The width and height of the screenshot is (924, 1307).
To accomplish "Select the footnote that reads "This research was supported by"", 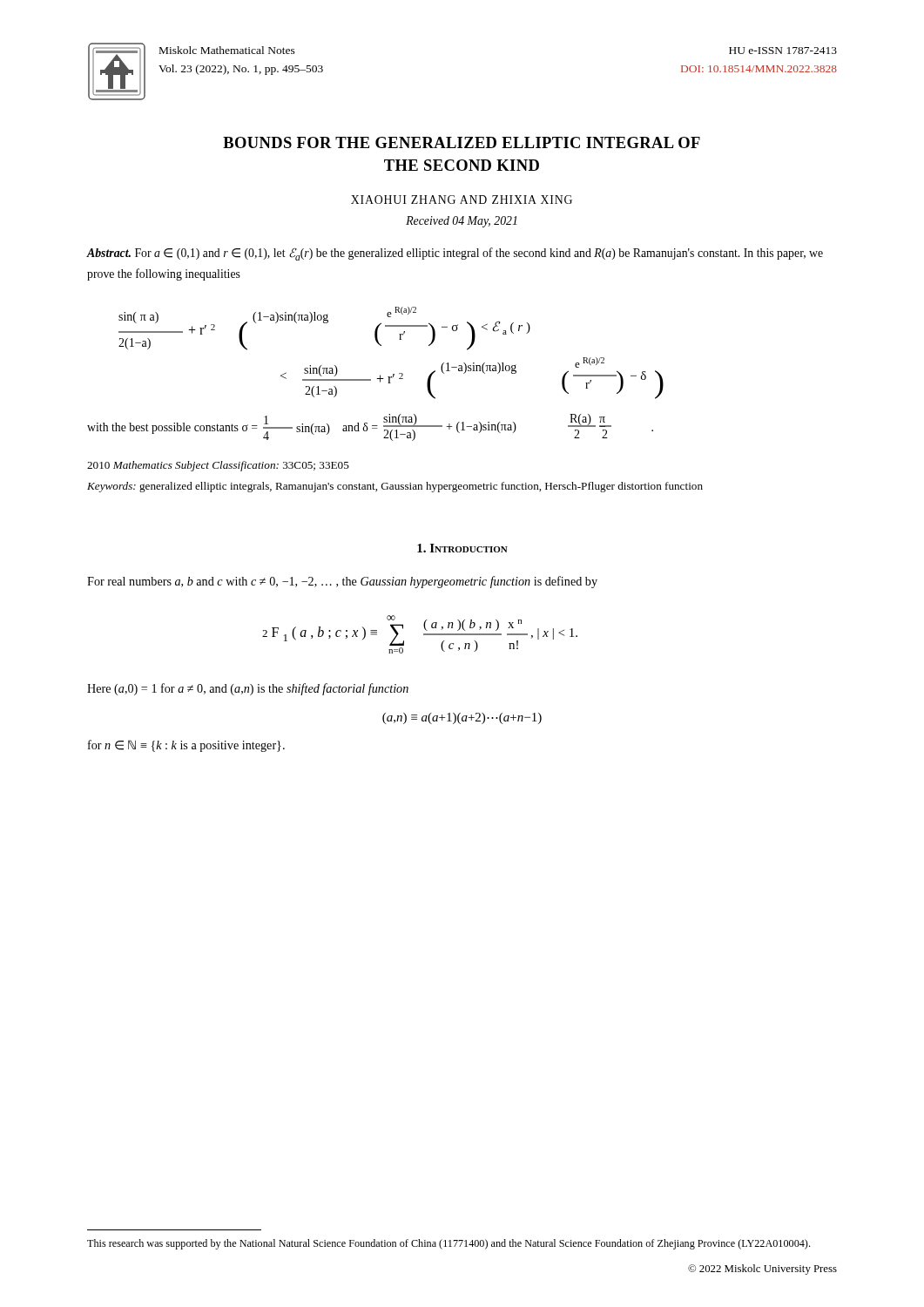I will [462, 1240].
